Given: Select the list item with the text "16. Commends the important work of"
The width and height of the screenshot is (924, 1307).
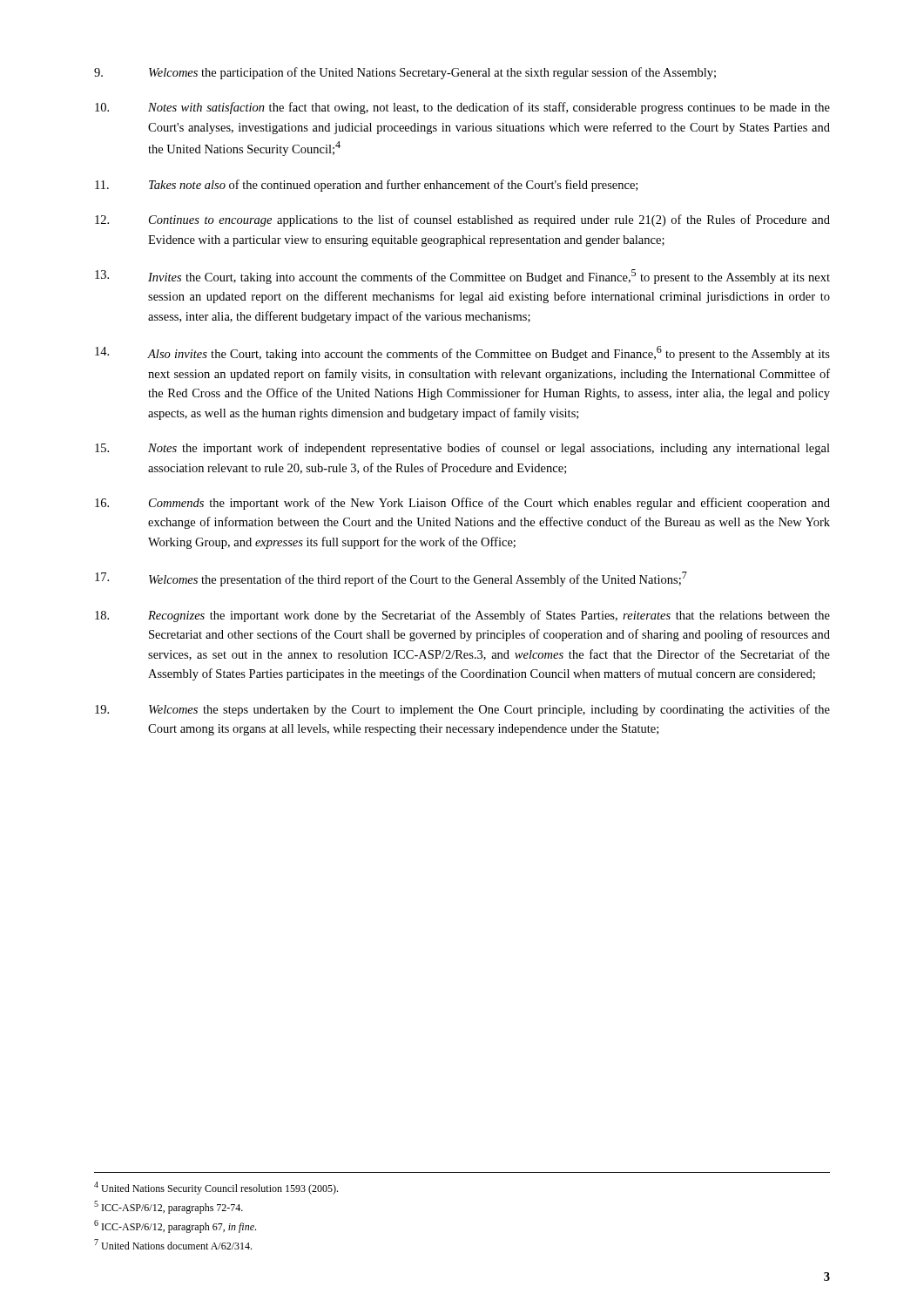Looking at the screenshot, I should pos(462,523).
